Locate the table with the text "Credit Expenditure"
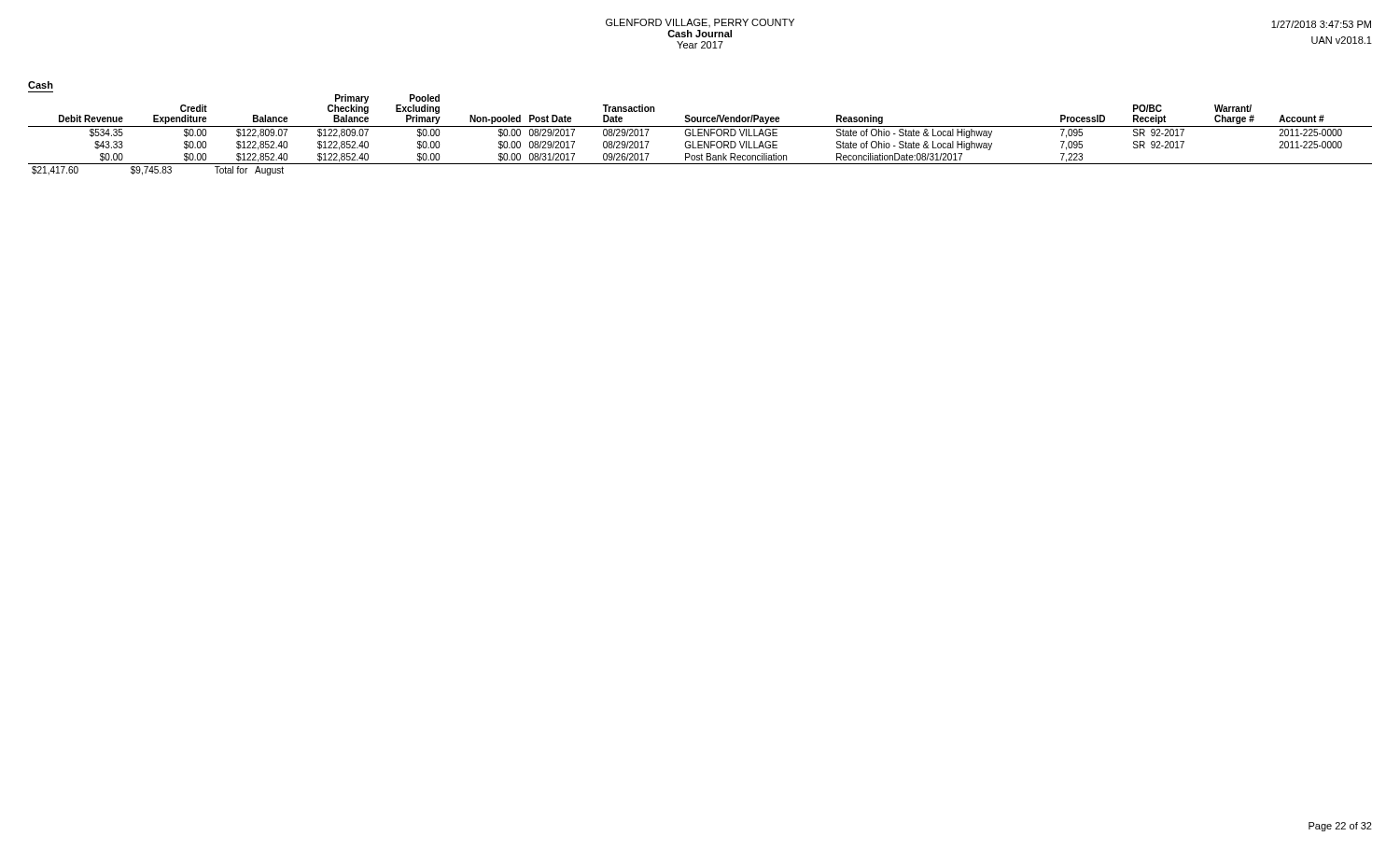Image resolution: width=1400 pixels, height=850 pixels. click(x=700, y=135)
